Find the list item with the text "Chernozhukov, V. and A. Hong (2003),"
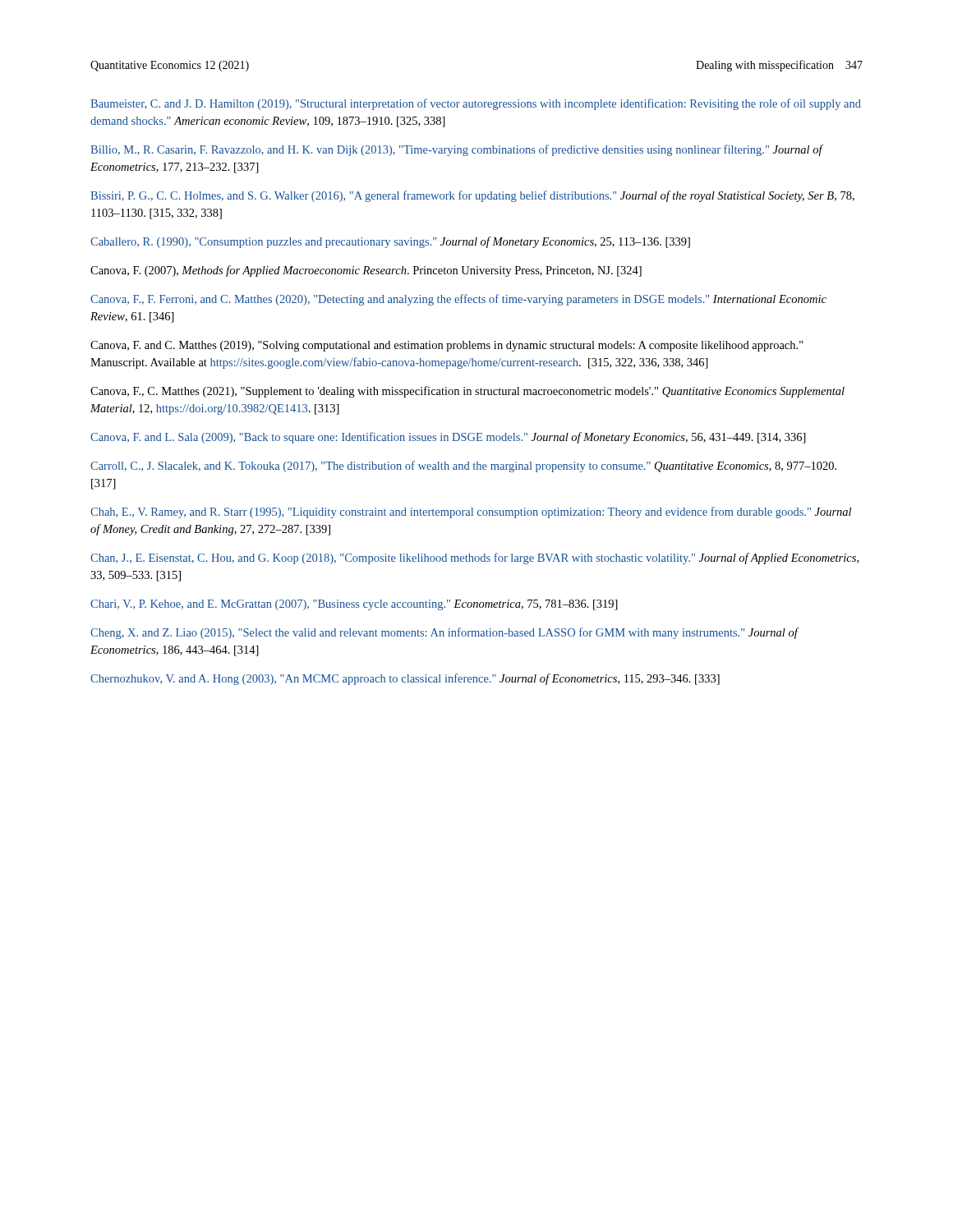The width and height of the screenshot is (953, 1232). point(405,679)
